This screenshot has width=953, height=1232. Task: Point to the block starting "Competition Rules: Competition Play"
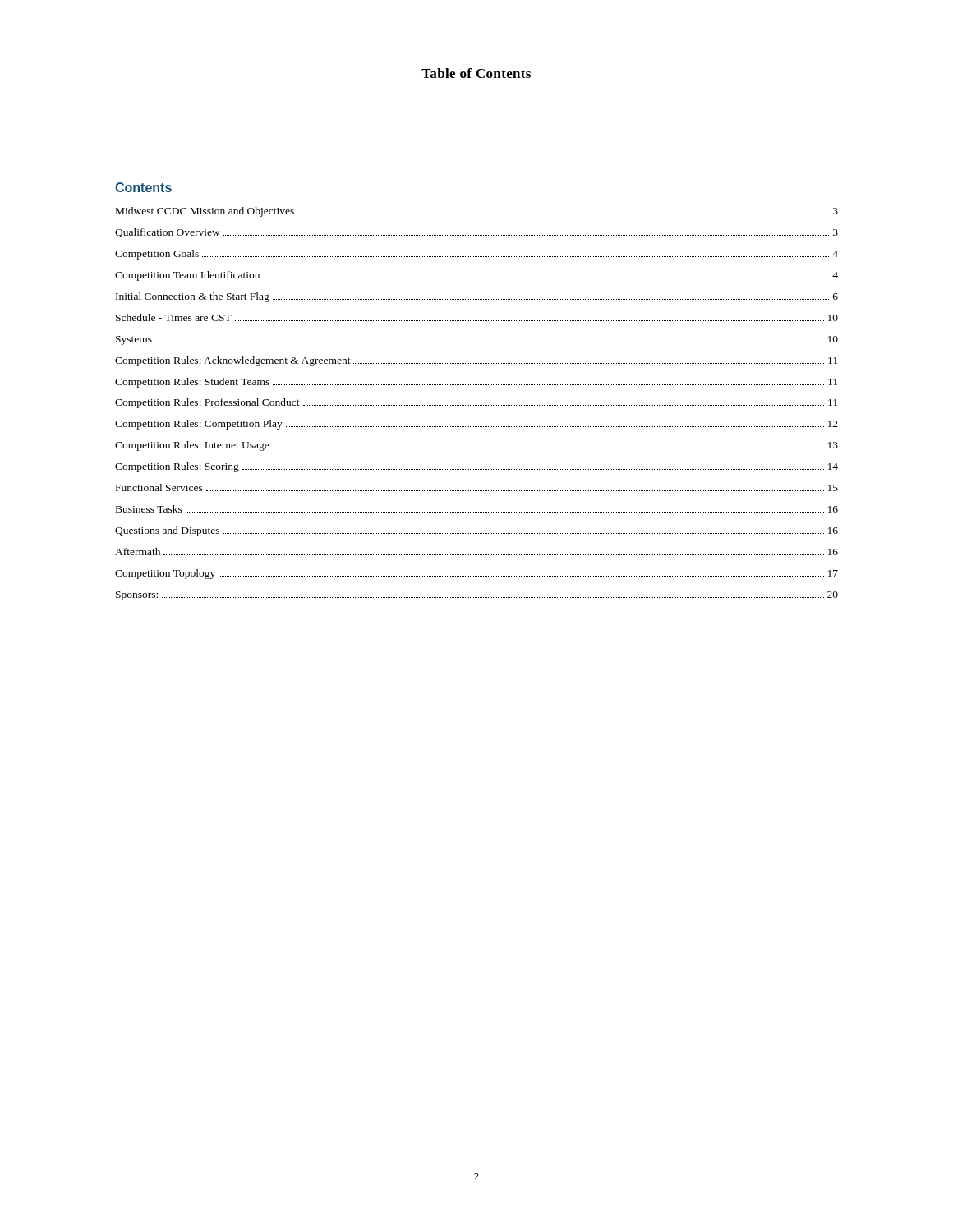(x=476, y=424)
